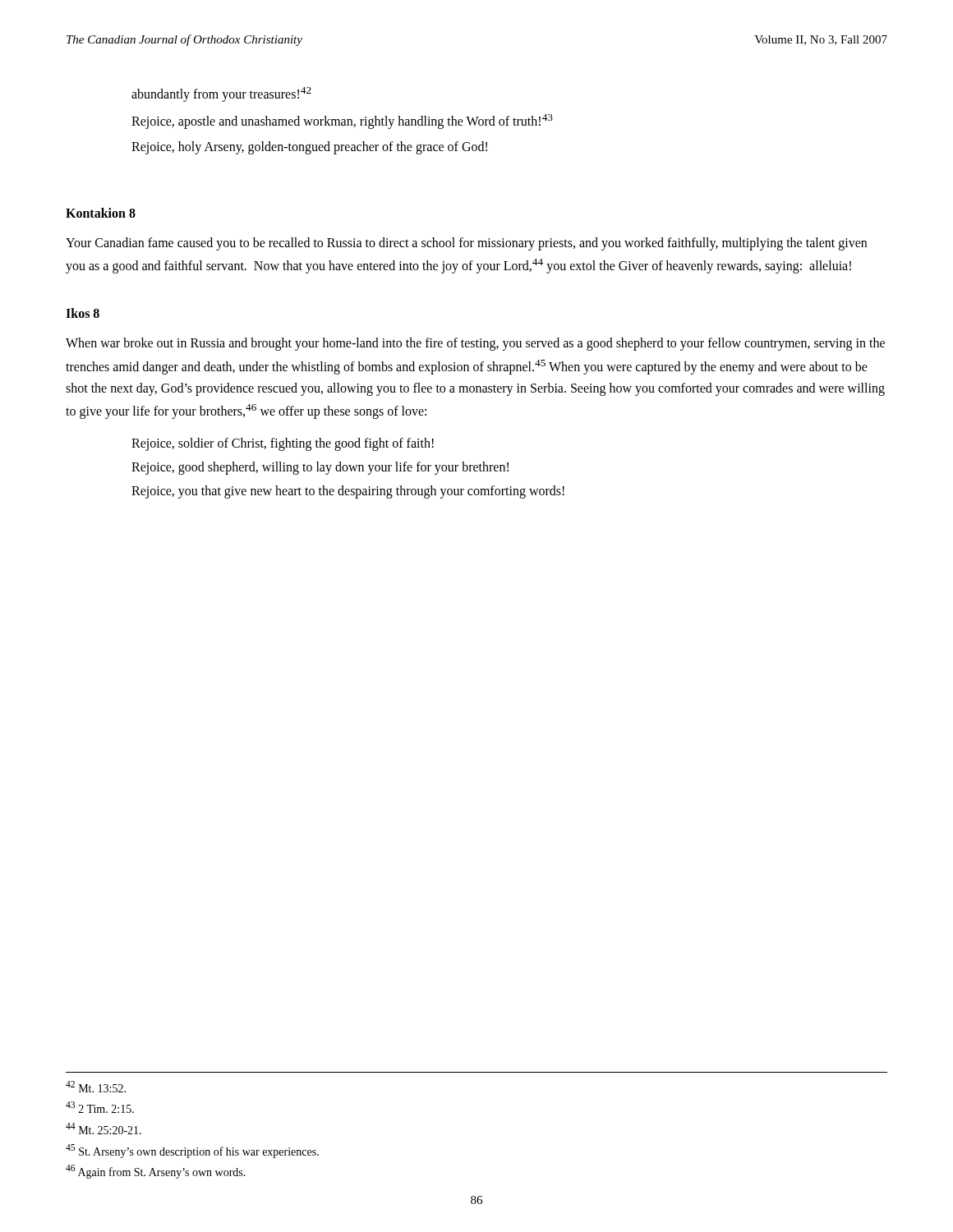
Task: Select the element starting "Rejoice, soldier of Christ, fighting the good fight"
Action: 509,468
